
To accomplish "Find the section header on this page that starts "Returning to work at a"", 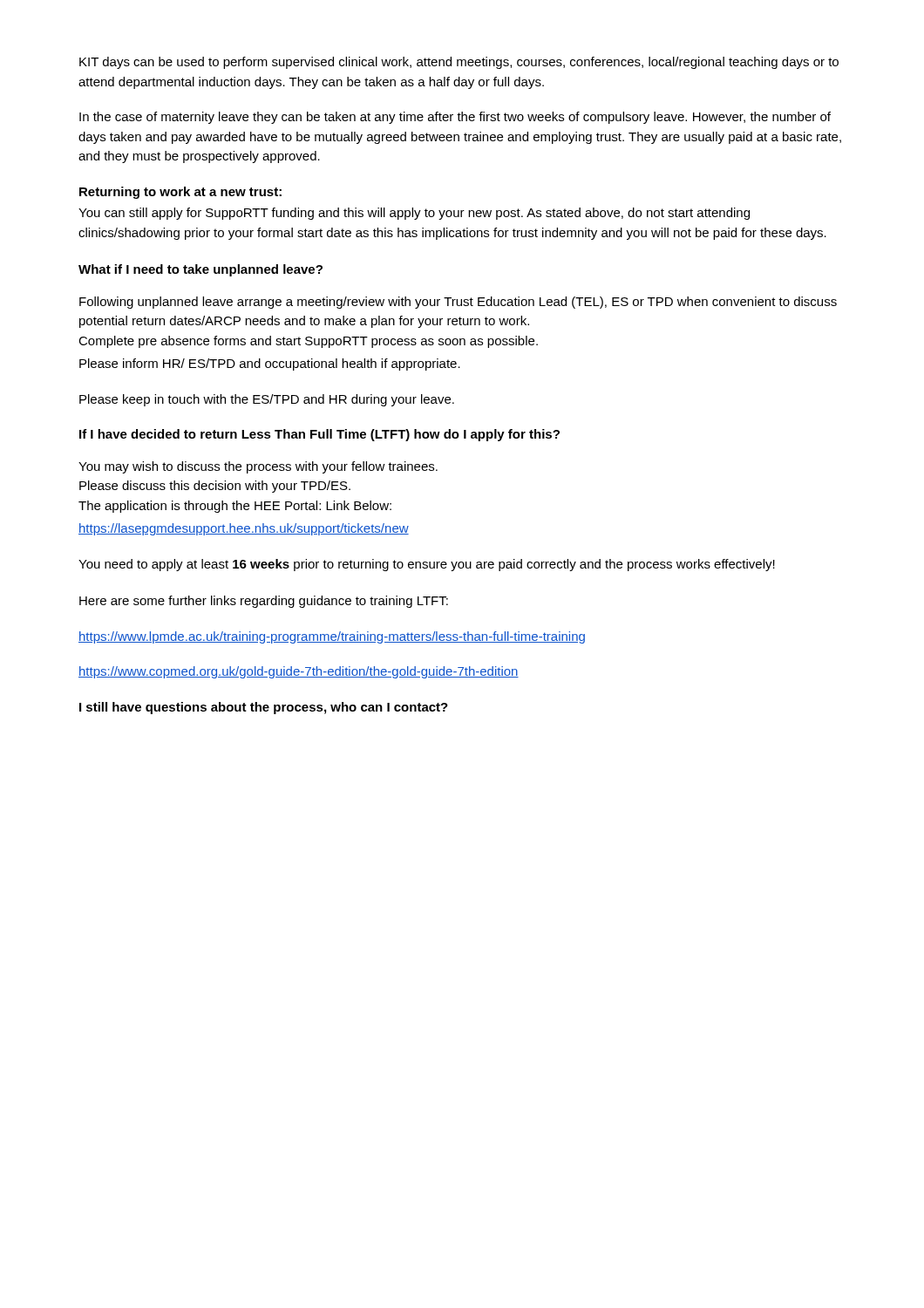I will [180, 193].
